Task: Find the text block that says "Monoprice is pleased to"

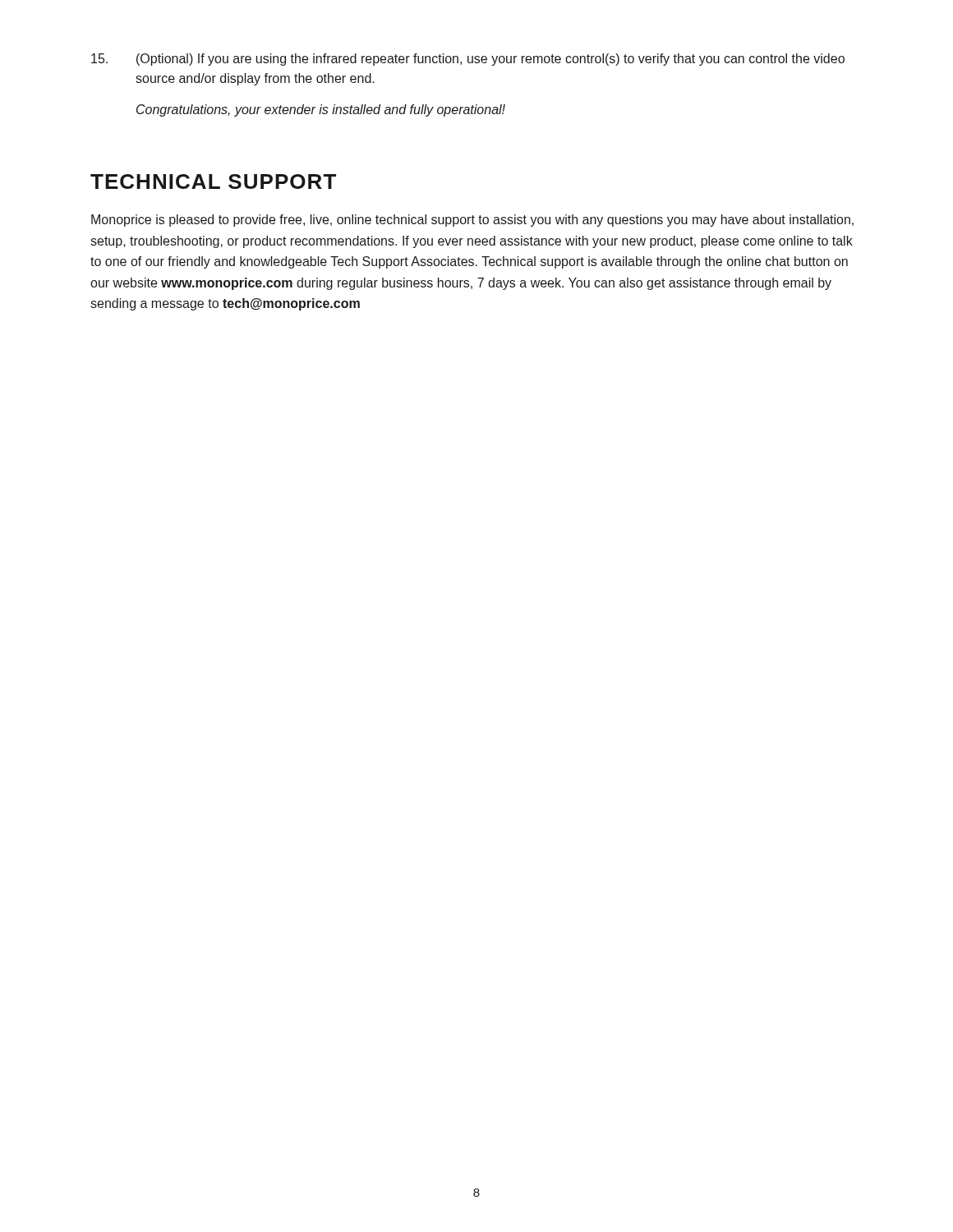Action: pos(472,262)
